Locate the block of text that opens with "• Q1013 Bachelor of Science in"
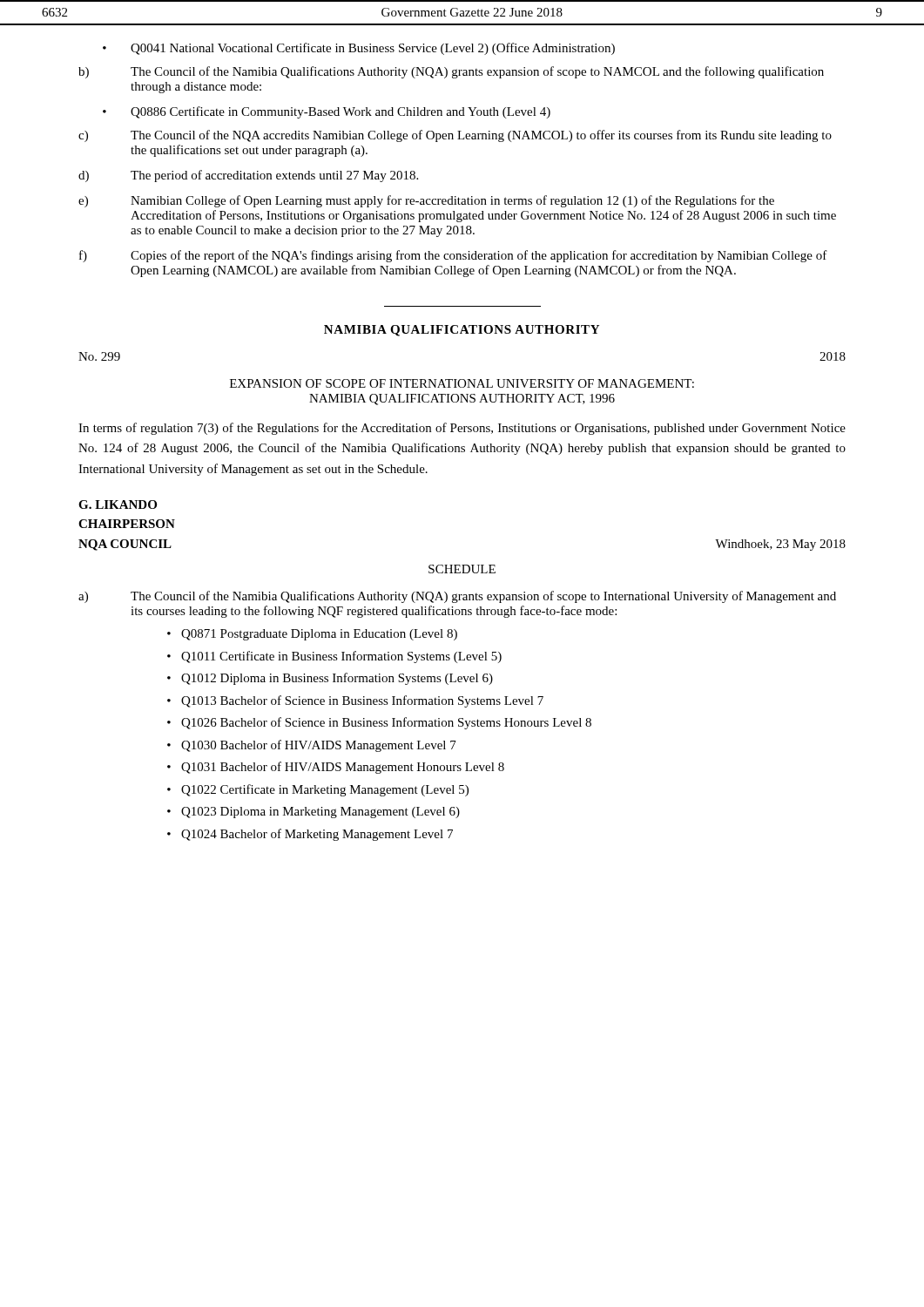This screenshot has width=924, height=1307. pyautogui.click(x=350, y=701)
